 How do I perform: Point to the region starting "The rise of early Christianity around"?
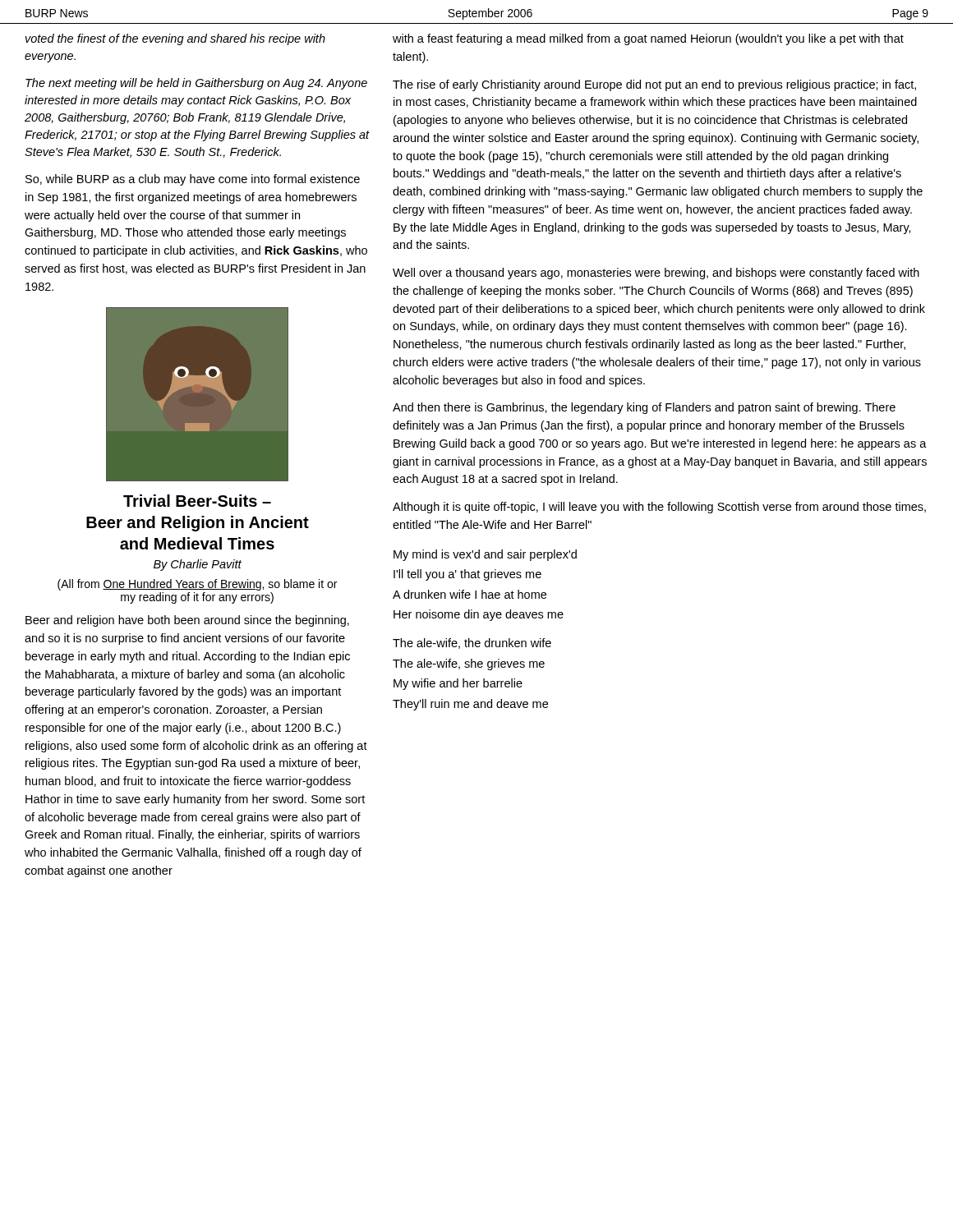tap(658, 165)
